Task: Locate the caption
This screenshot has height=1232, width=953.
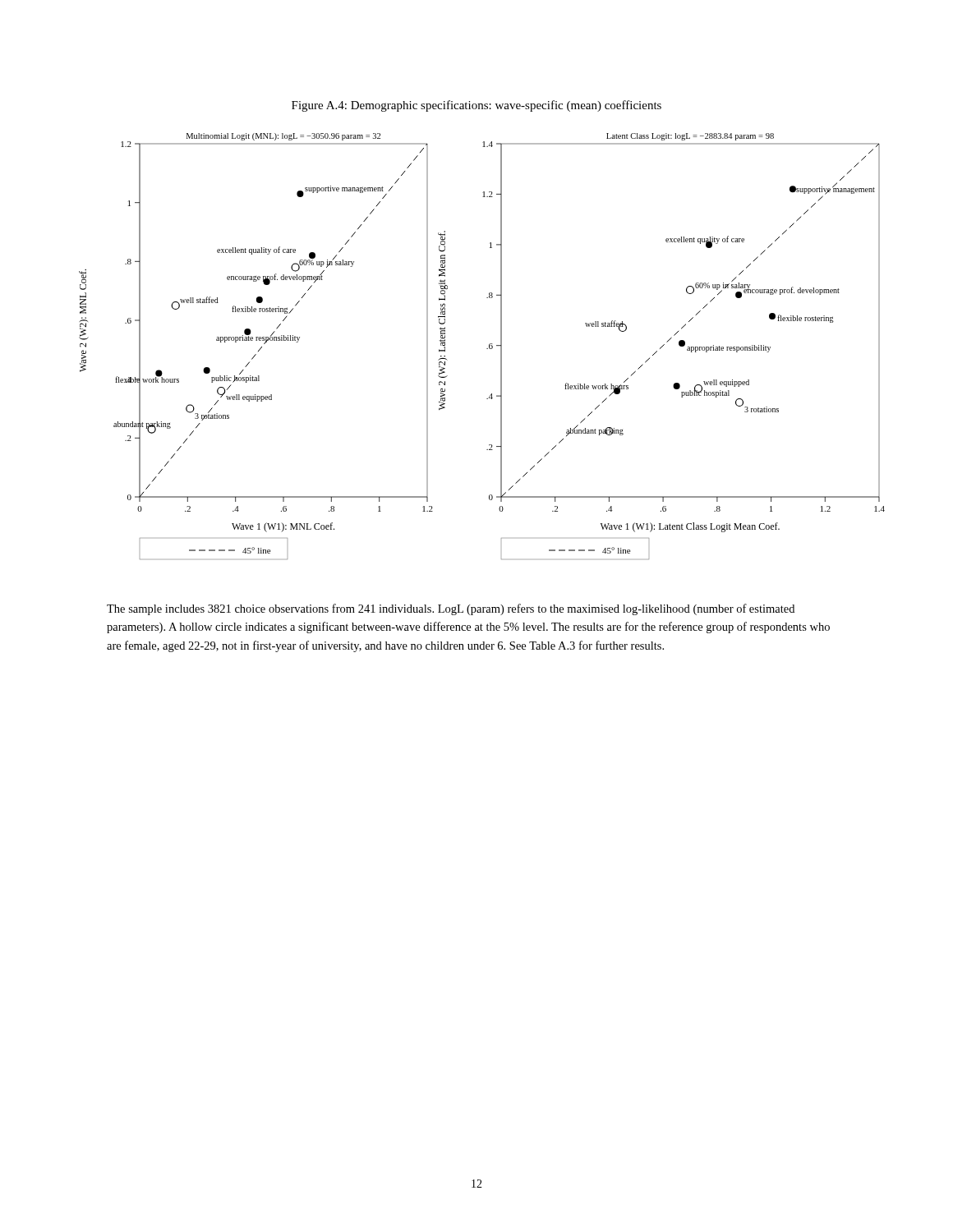Action: coord(476,105)
